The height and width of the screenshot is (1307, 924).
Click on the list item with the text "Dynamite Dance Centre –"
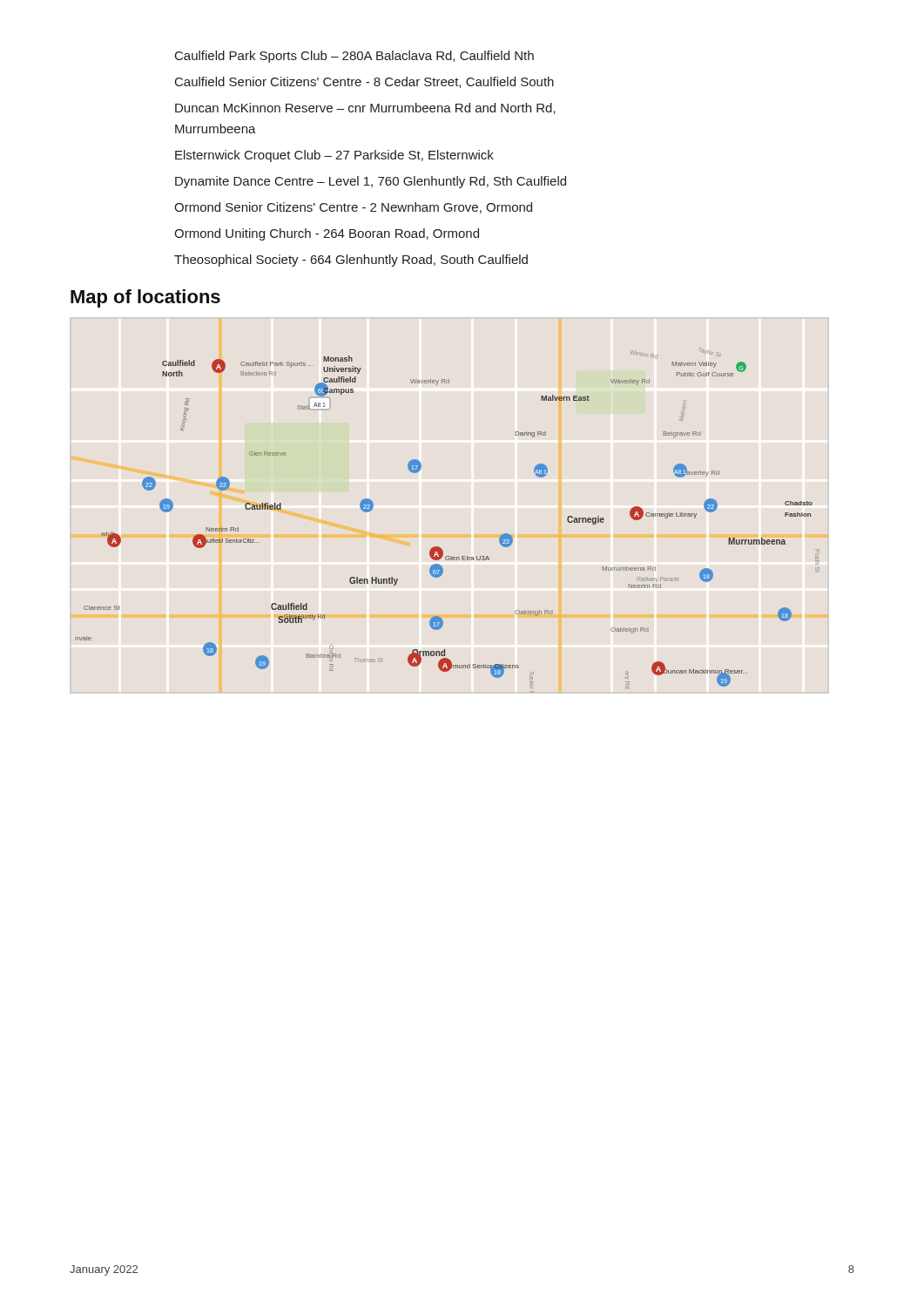371,181
